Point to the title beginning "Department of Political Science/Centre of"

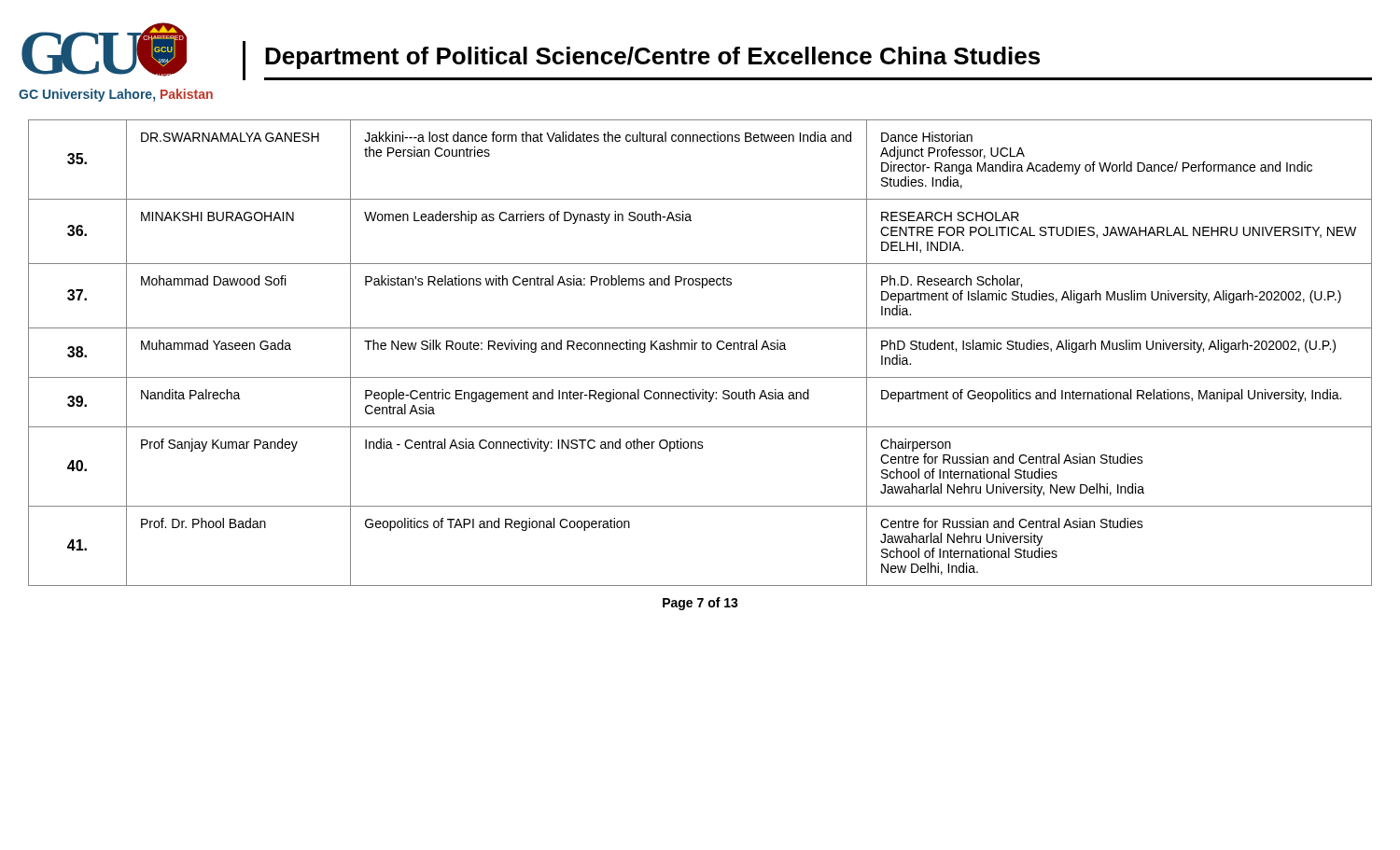[x=653, y=56]
